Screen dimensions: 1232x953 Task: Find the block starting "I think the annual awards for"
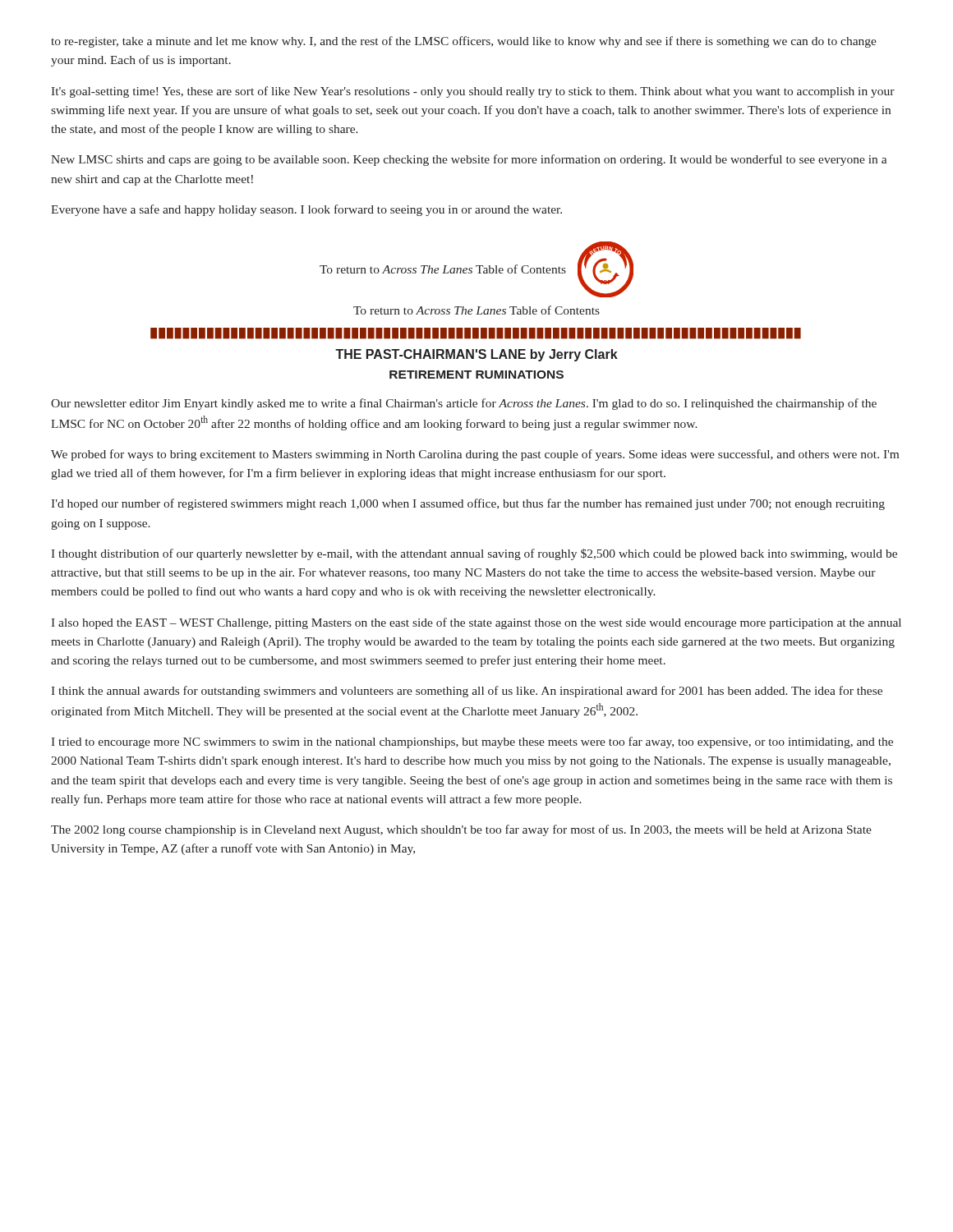(x=467, y=701)
